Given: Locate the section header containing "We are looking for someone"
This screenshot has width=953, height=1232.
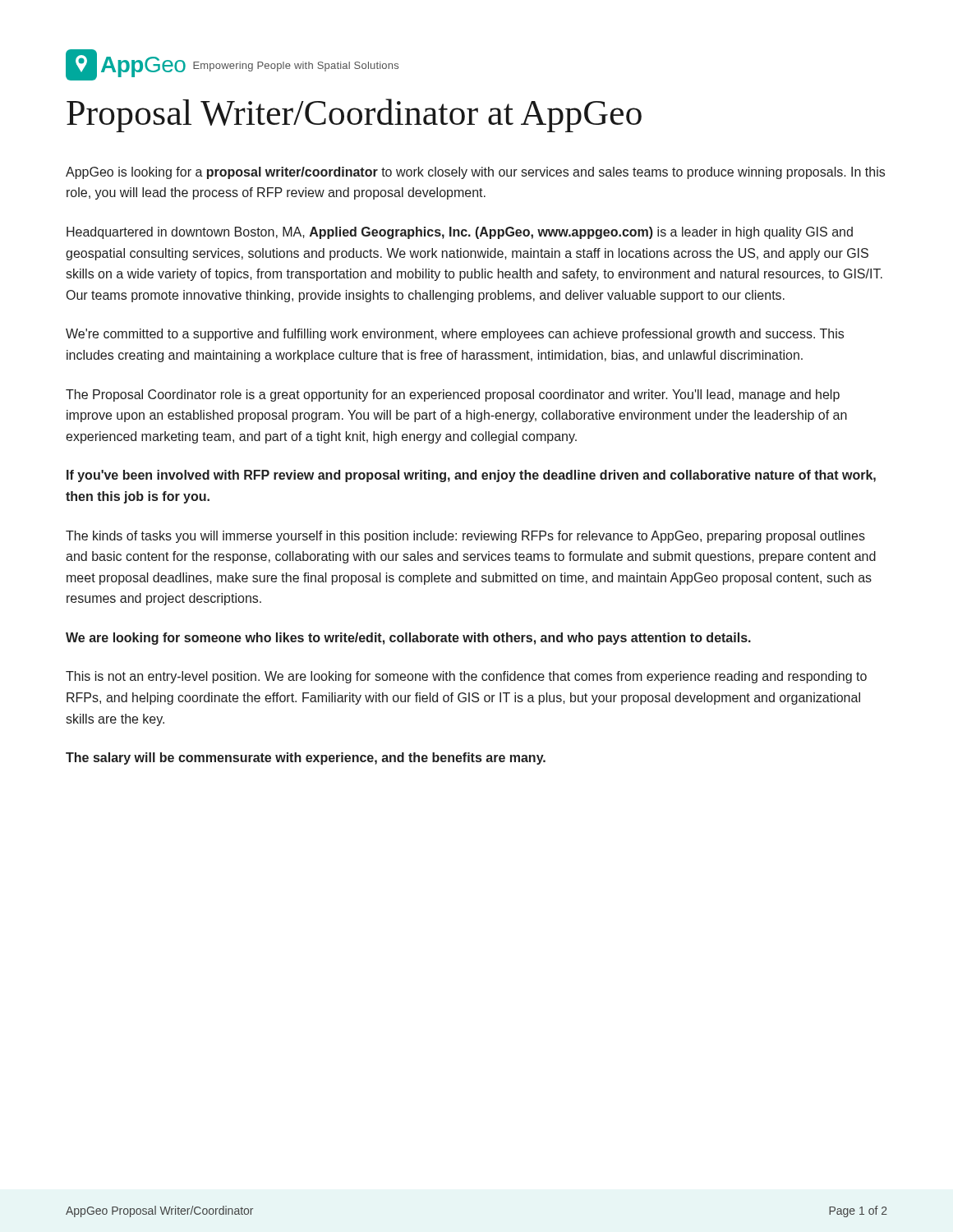Looking at the screenshot, I should click(x=409, y=638).
